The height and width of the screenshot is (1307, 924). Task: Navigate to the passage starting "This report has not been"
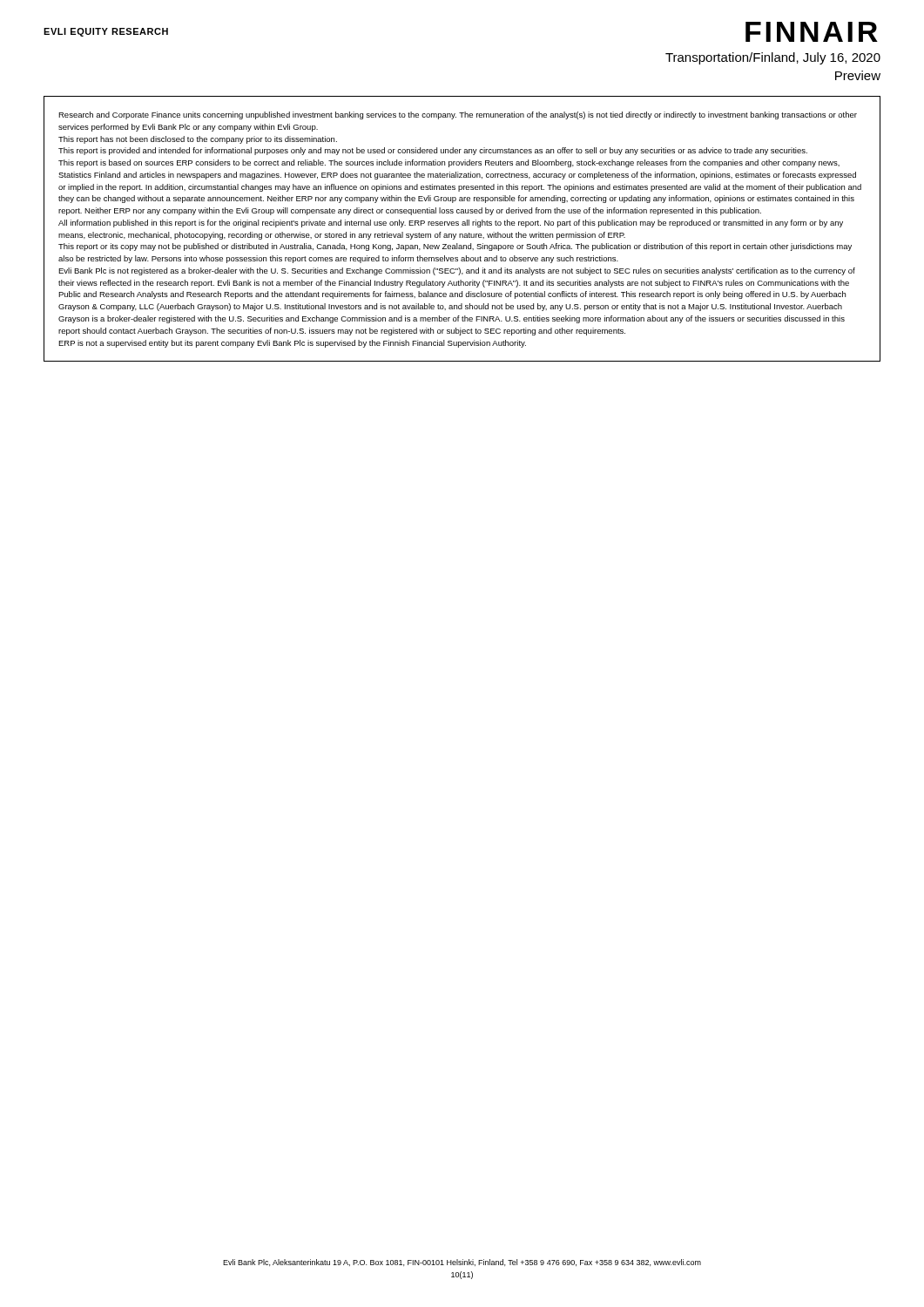pyautogui.click(x=462, y=139)
